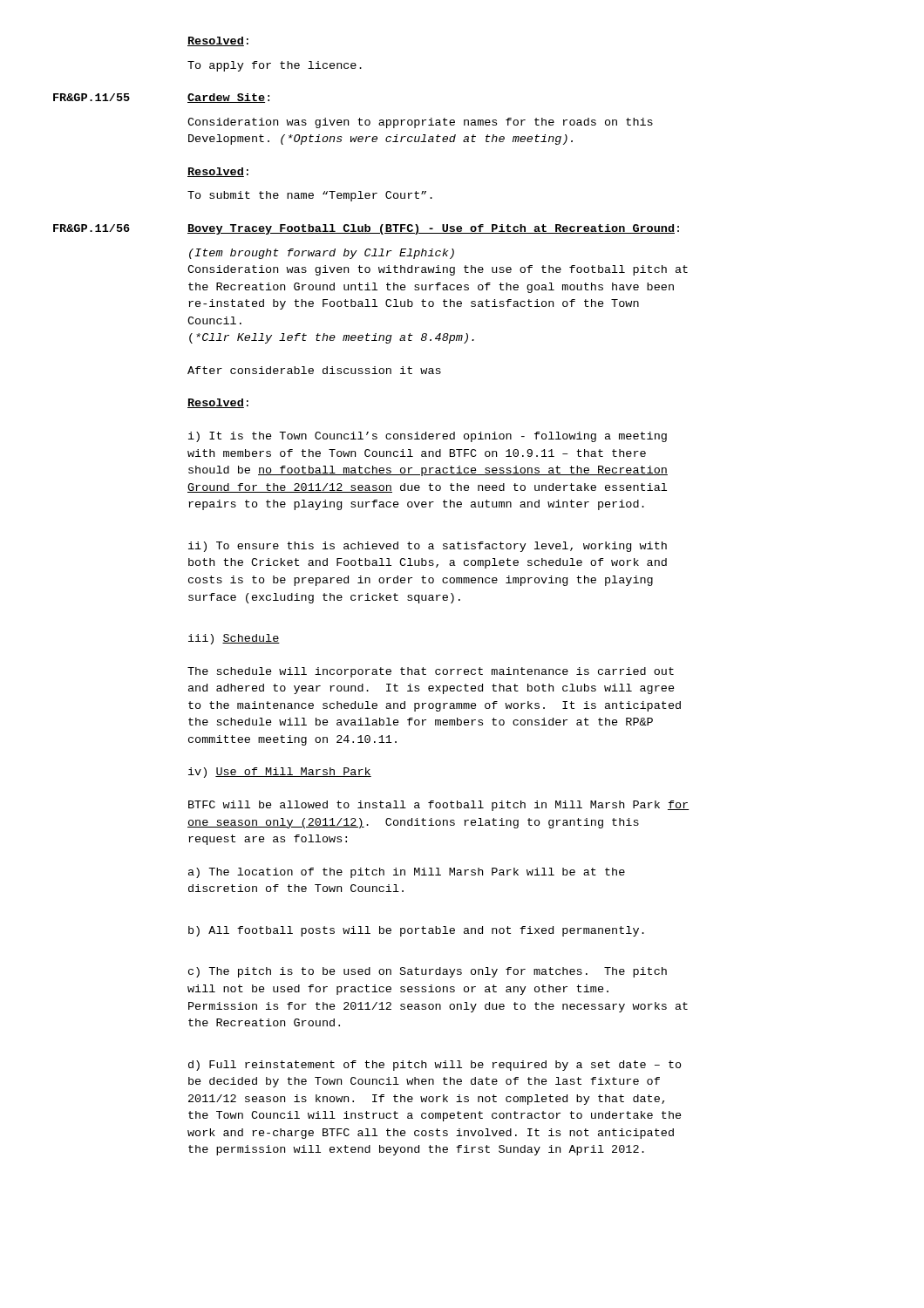Navigate to the element starting "After considerable discussion it was"
This screenshot has height=1308, width=924.
coord(314,370)
